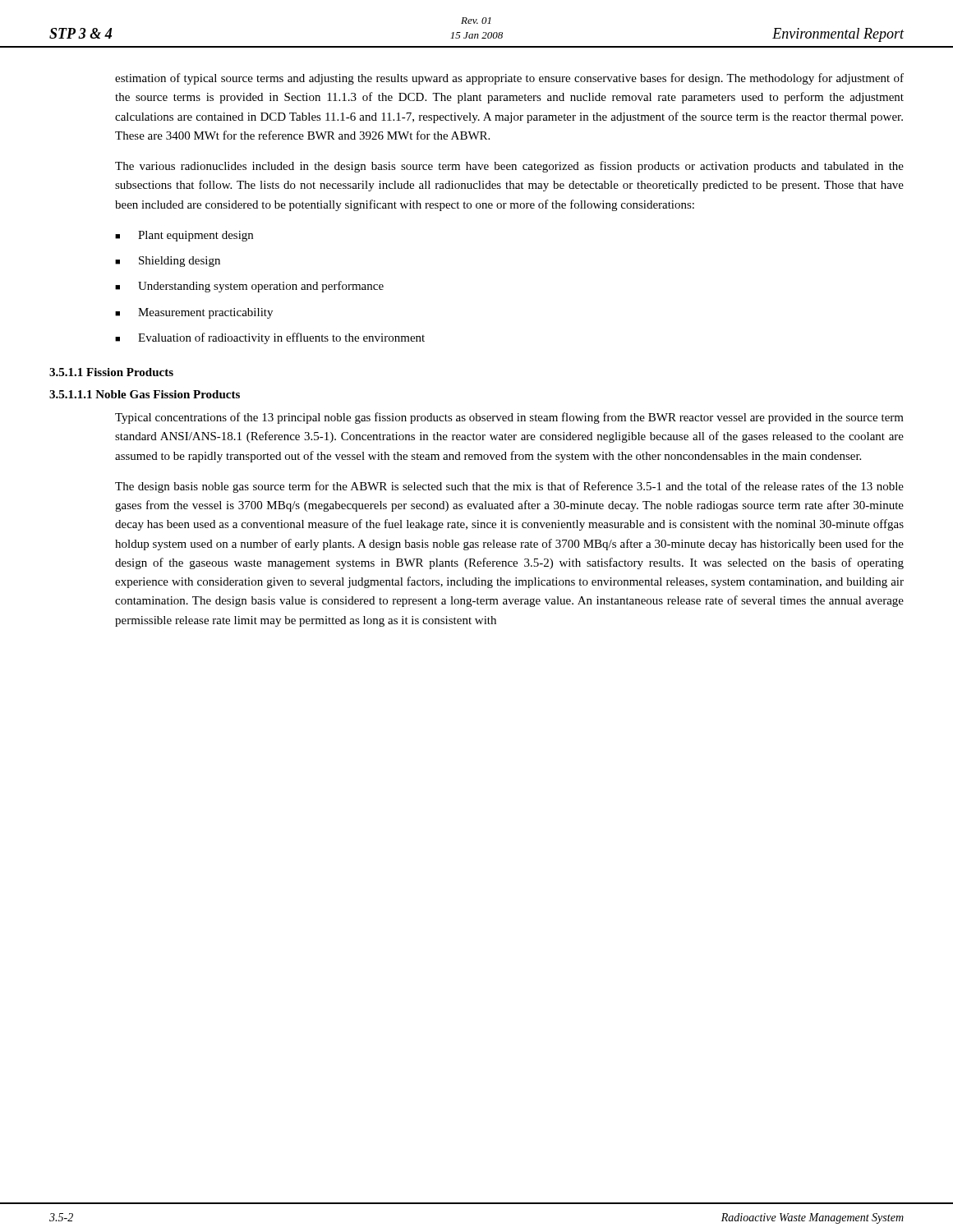Select the region starting "3.5.1.1 Fission Products"
Screen dimensions: 1232x953
tap(111, 372)
